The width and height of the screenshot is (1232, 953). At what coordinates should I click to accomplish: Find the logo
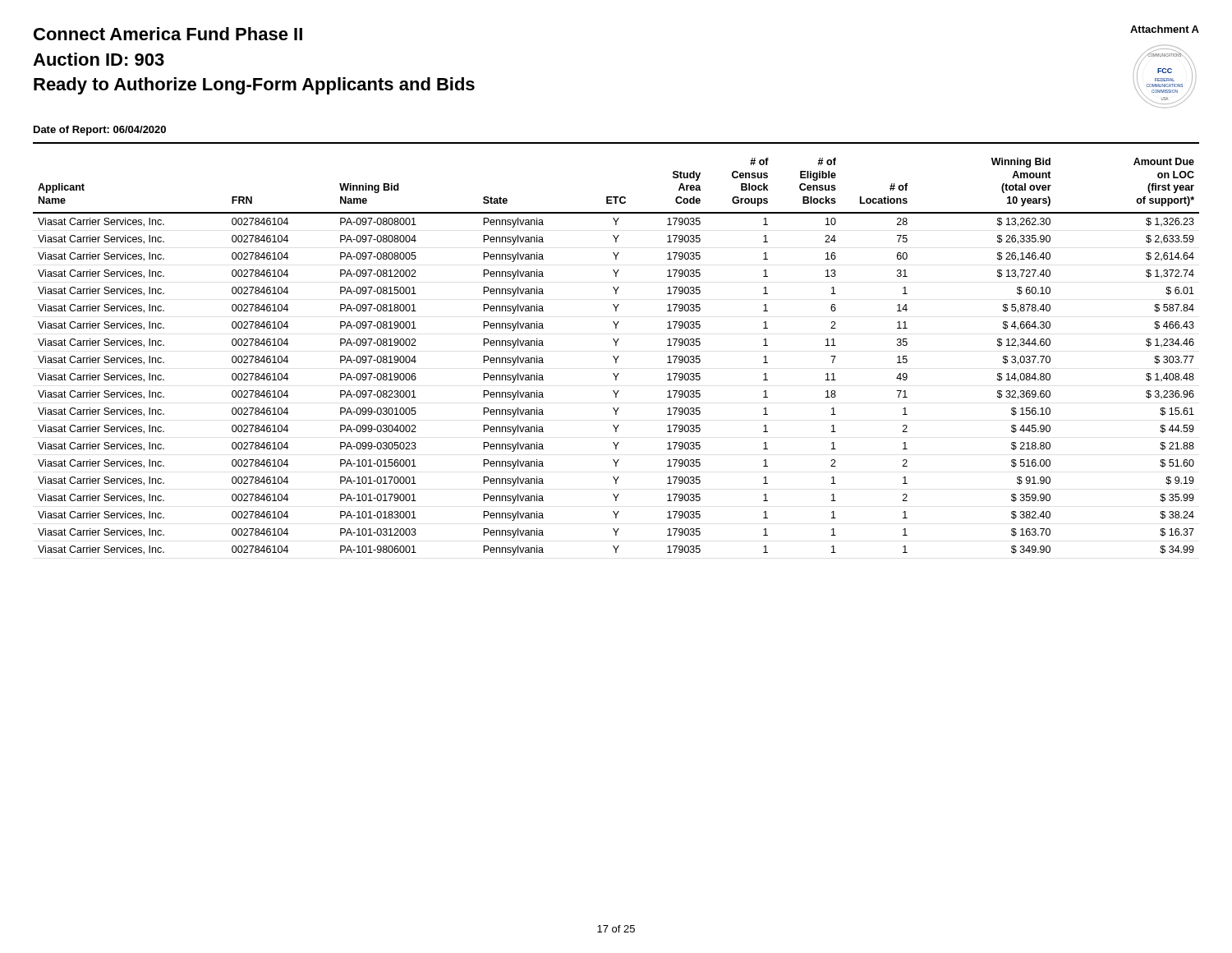tap(1165, 78)
